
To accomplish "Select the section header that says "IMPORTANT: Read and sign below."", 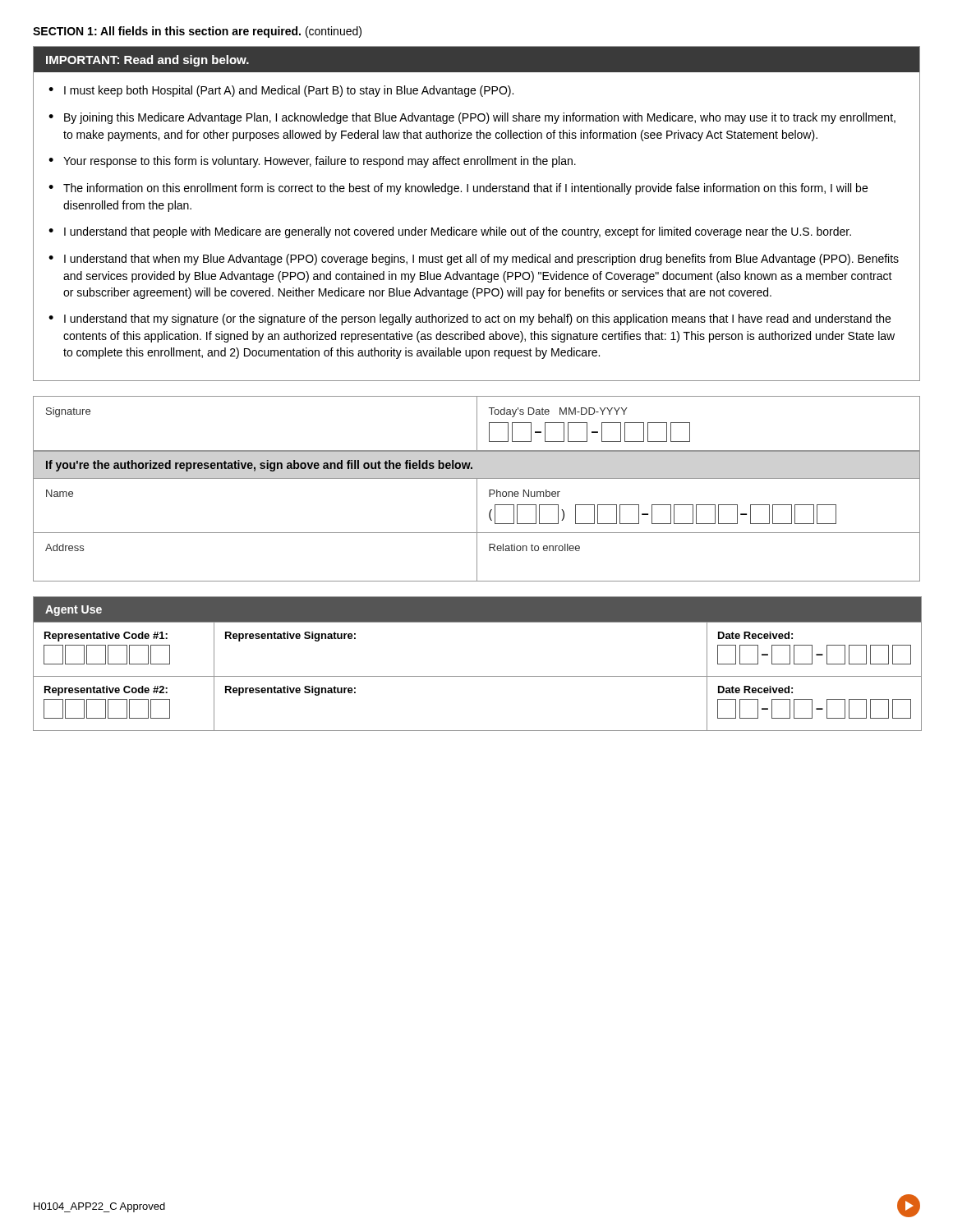I will point(147,60).
